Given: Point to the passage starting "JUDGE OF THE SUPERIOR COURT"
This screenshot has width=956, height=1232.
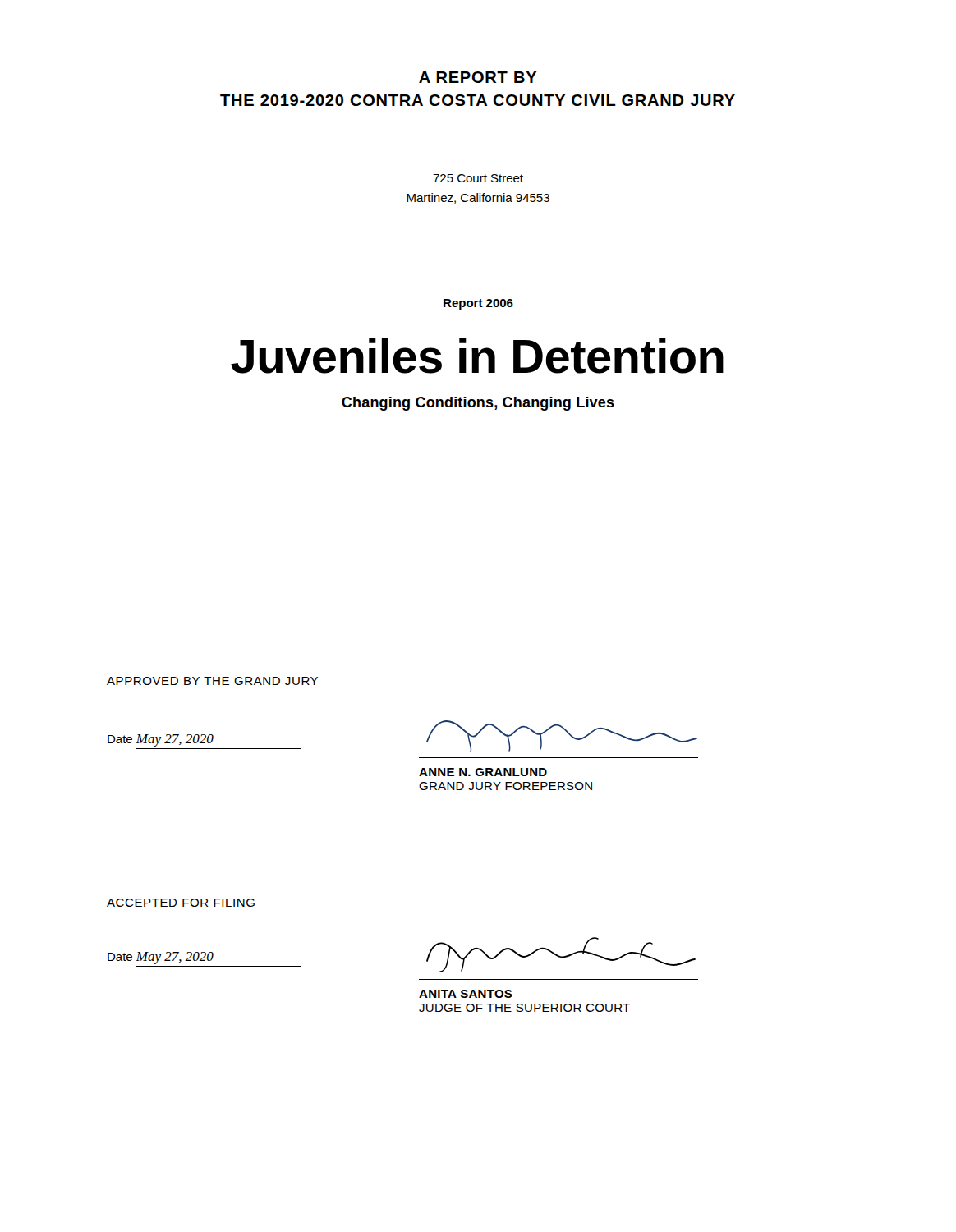Looking at the screenshot, I should pyautogui.click(x=525, y=1007).
